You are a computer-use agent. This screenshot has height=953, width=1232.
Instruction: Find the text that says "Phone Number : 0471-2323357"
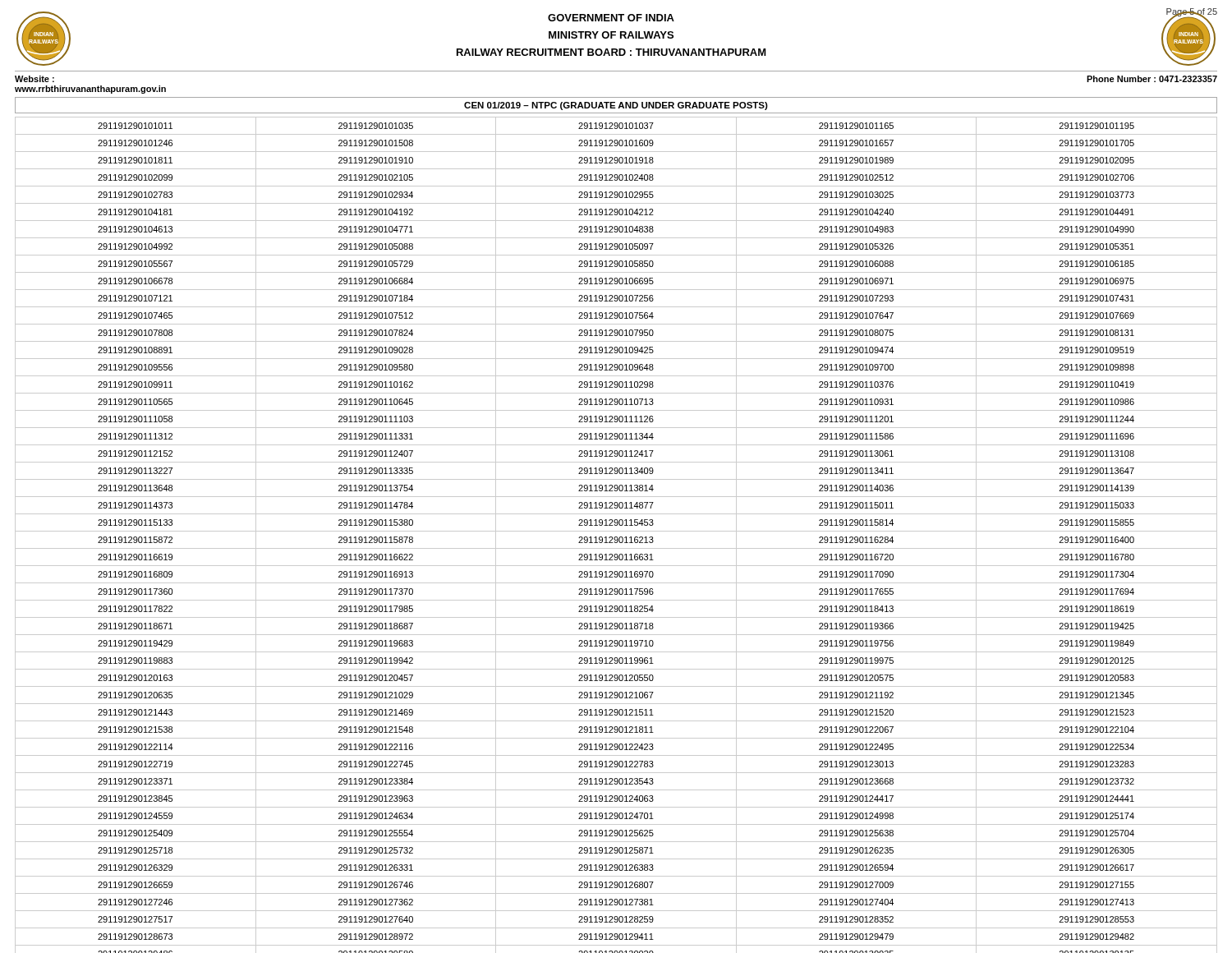coord(1152,79)
